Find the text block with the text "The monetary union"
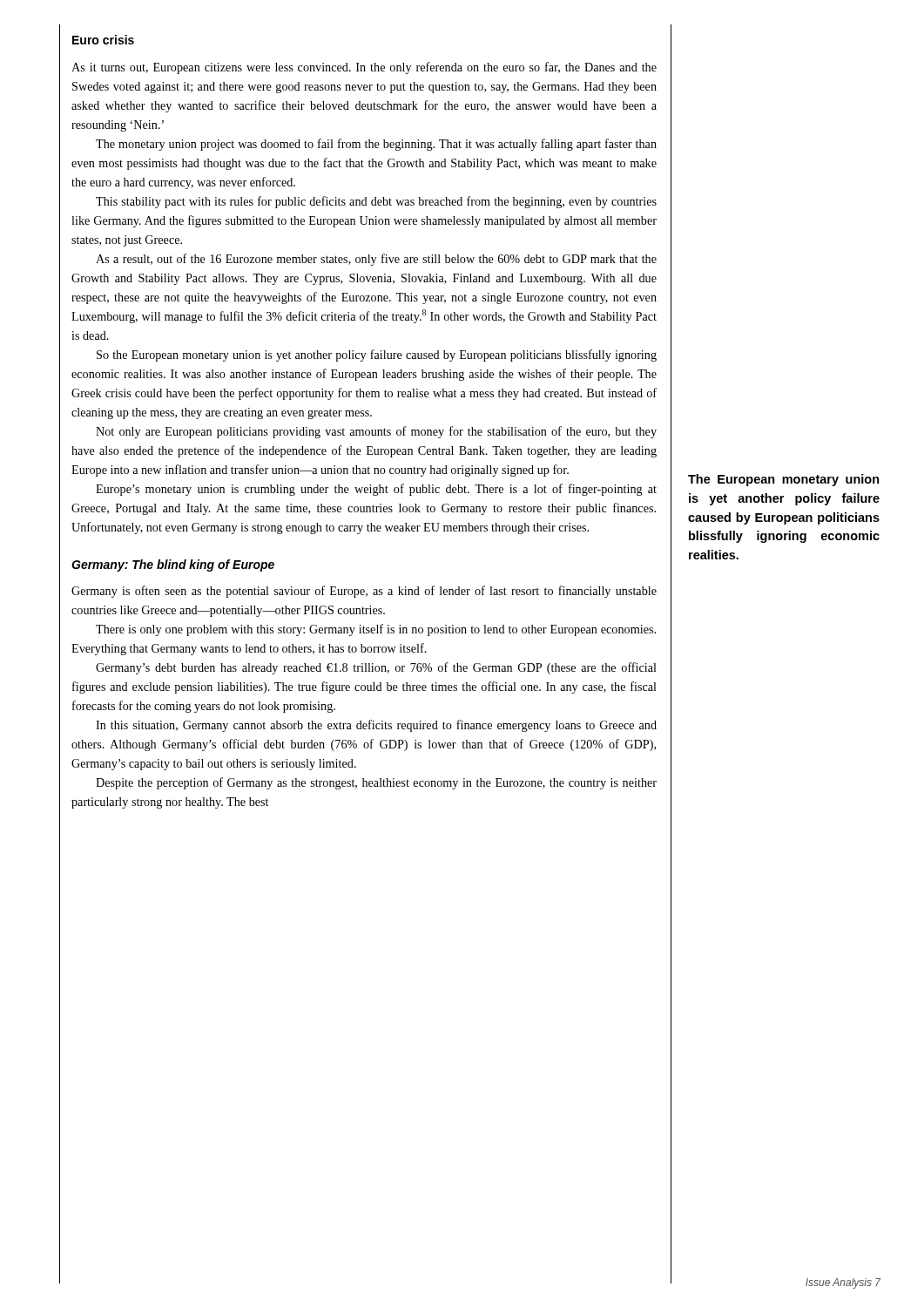This screenshot has height=1307, width=924. tap(364, 163)
